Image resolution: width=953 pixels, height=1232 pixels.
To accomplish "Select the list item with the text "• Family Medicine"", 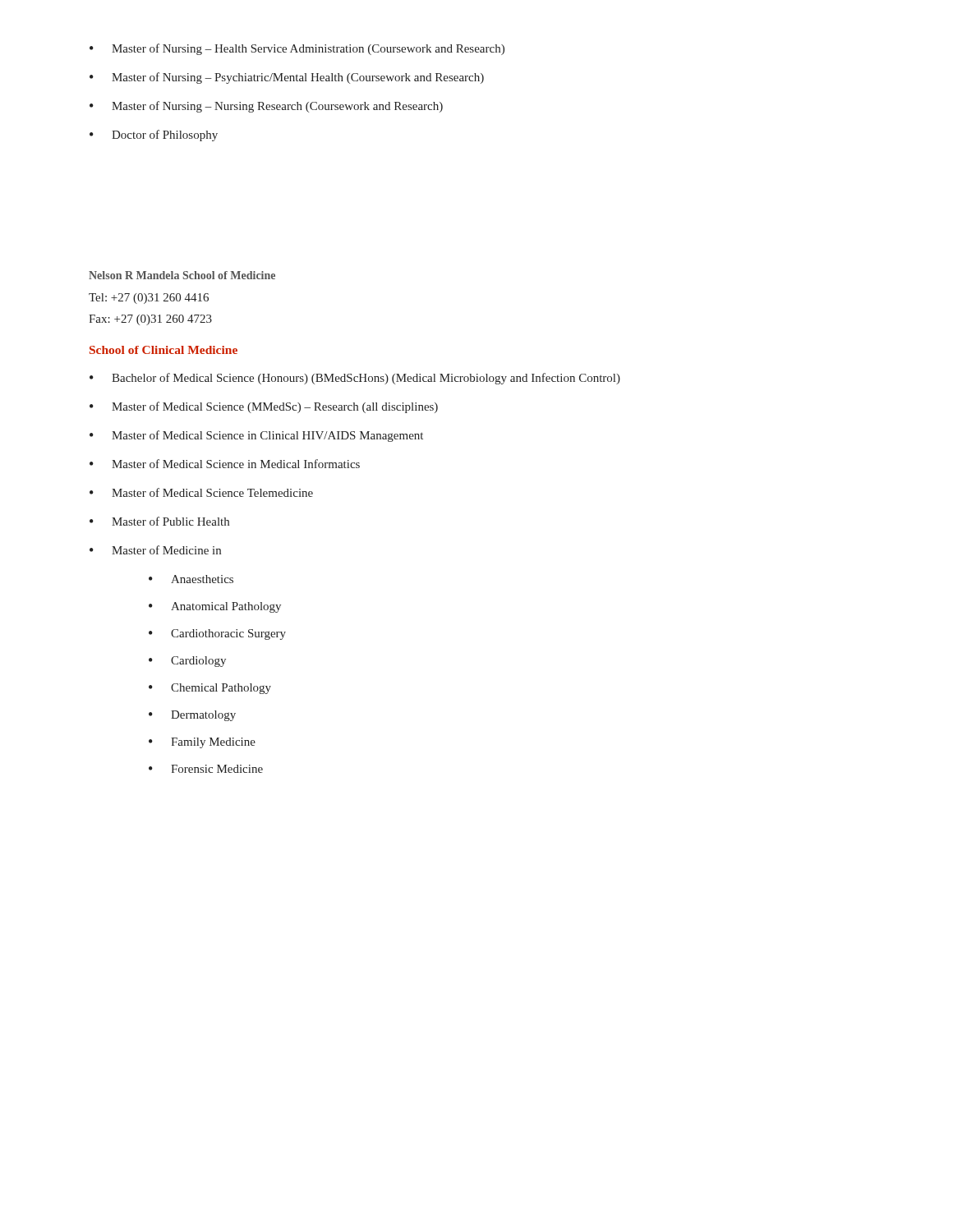I will coord(202,743).
